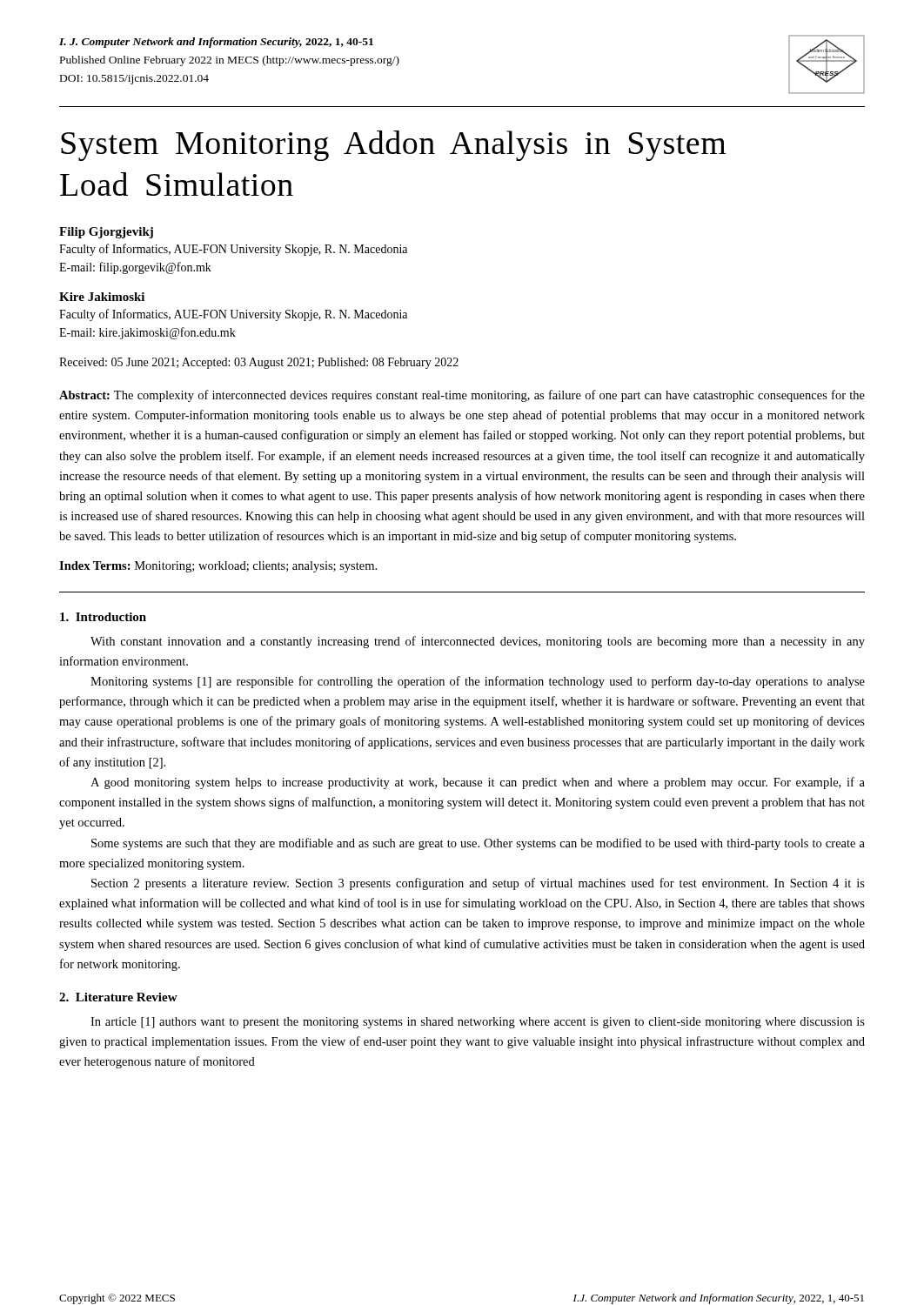Find the passage starting "1. Introduction"
This screenshot has height=1305, width=924.
click(x=103, y=617)
